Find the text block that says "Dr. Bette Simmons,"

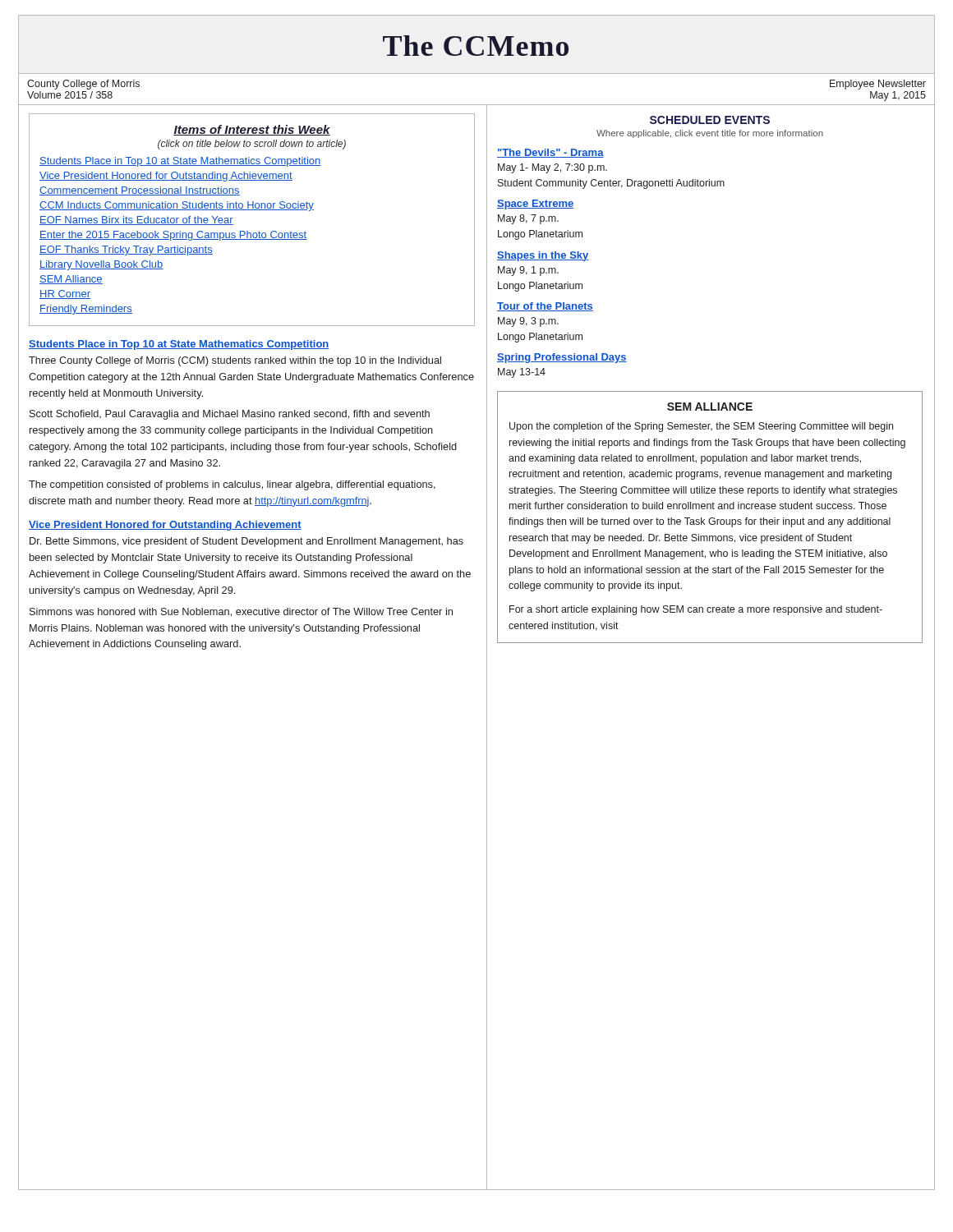[x=250, y=566]
